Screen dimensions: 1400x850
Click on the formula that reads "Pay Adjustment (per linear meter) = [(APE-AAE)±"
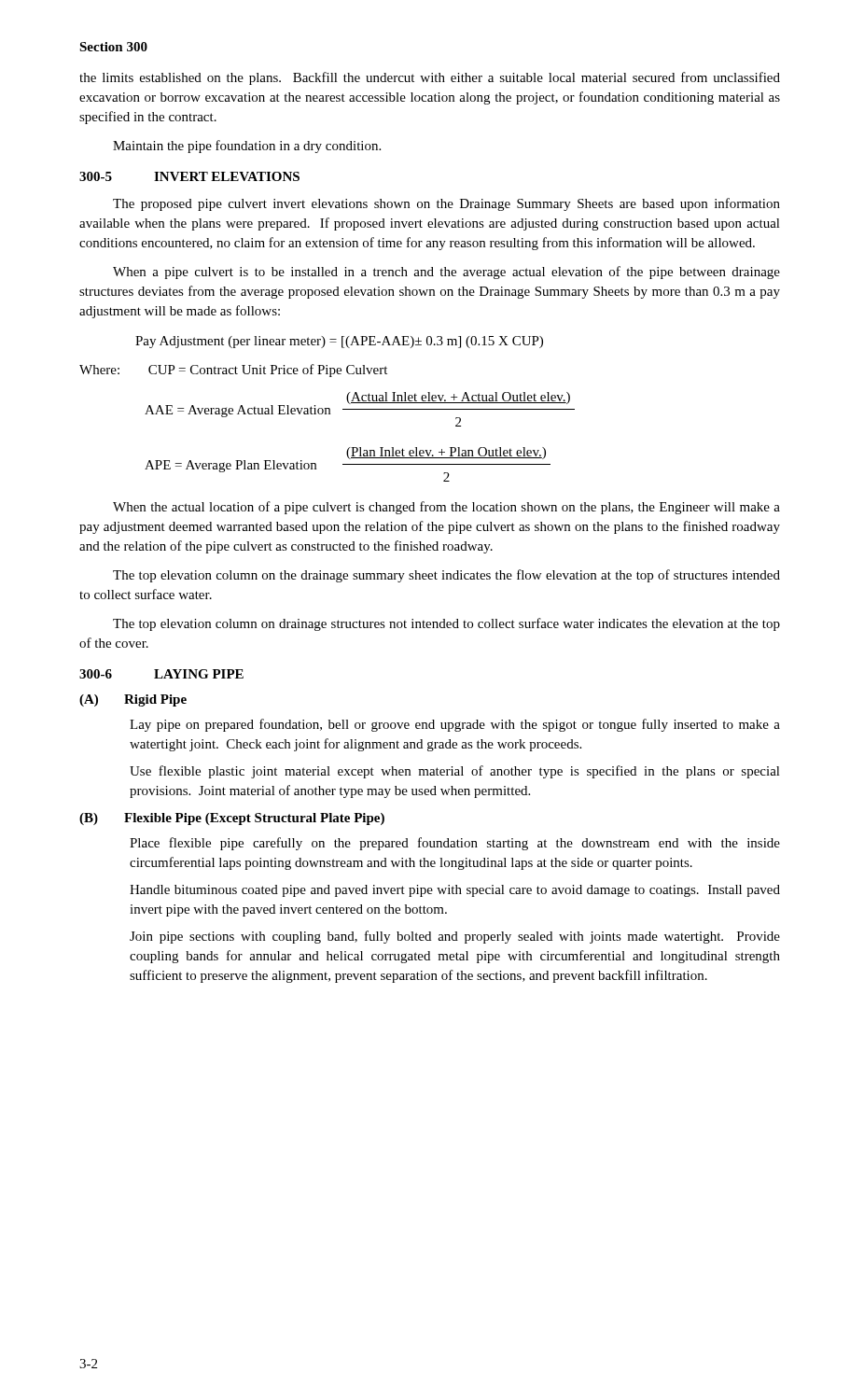[340, 341]
